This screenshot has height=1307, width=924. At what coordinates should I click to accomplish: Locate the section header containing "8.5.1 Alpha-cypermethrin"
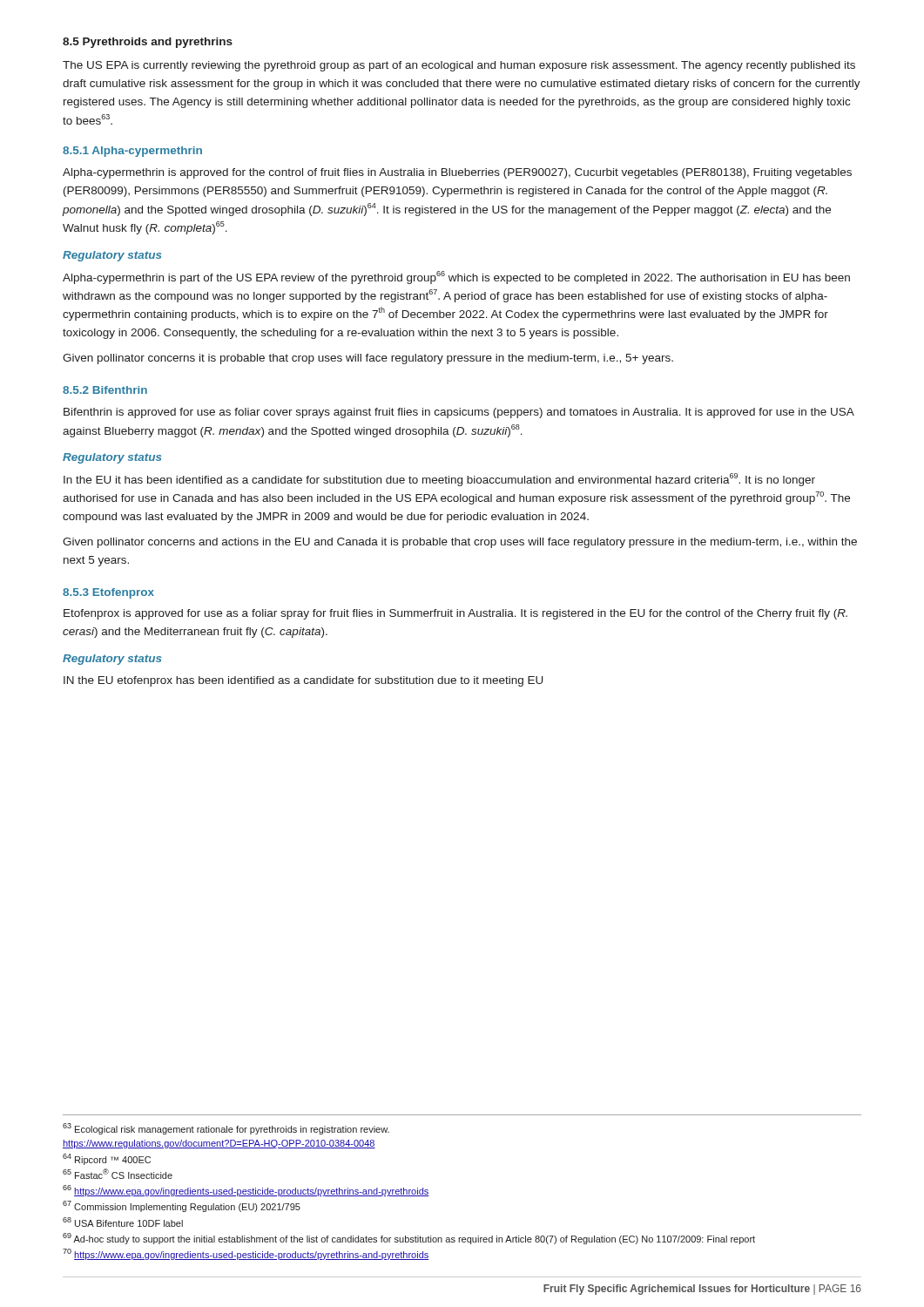point(132,152)
